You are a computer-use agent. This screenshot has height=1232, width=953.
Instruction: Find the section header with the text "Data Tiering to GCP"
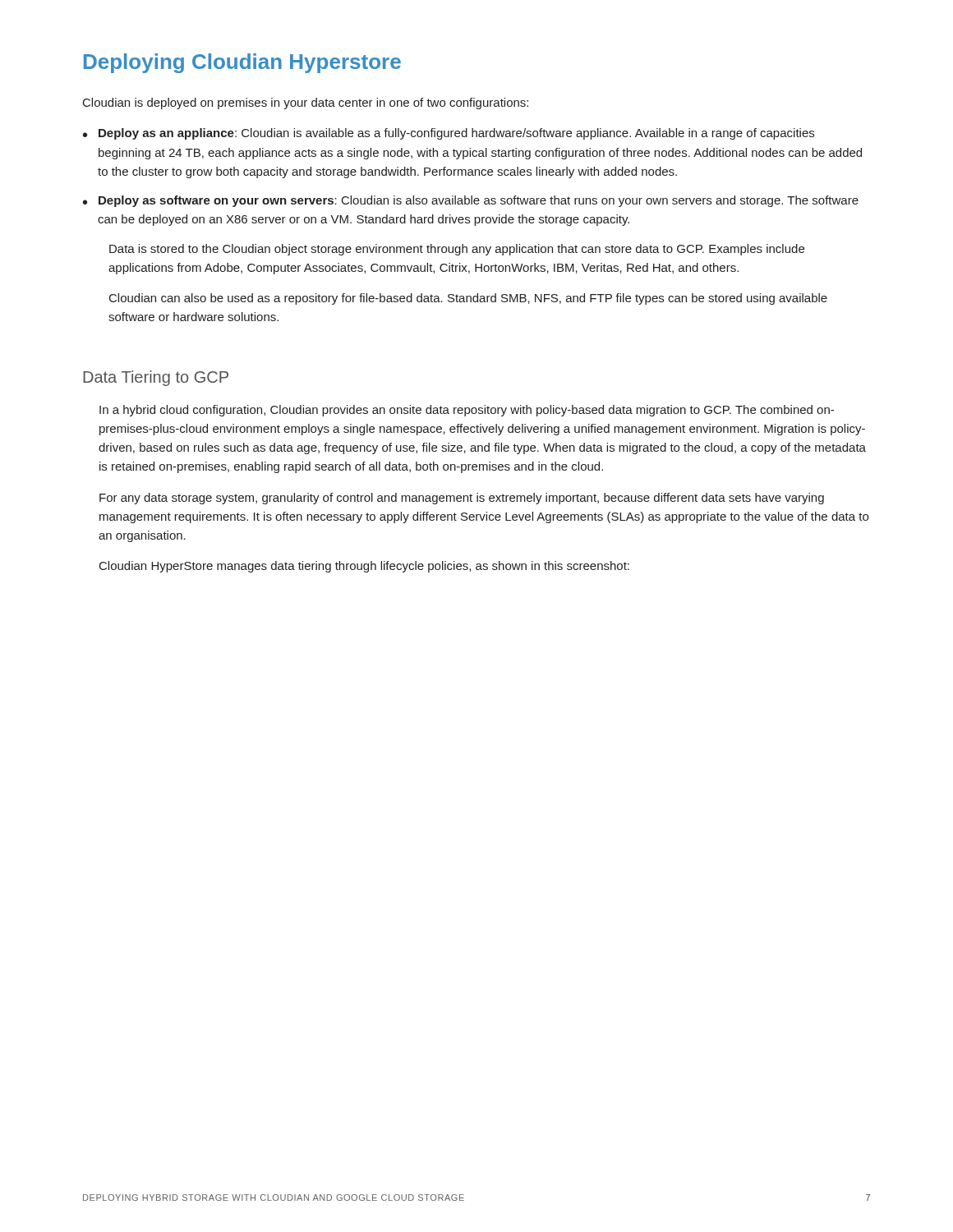click(x=156, y=377)
